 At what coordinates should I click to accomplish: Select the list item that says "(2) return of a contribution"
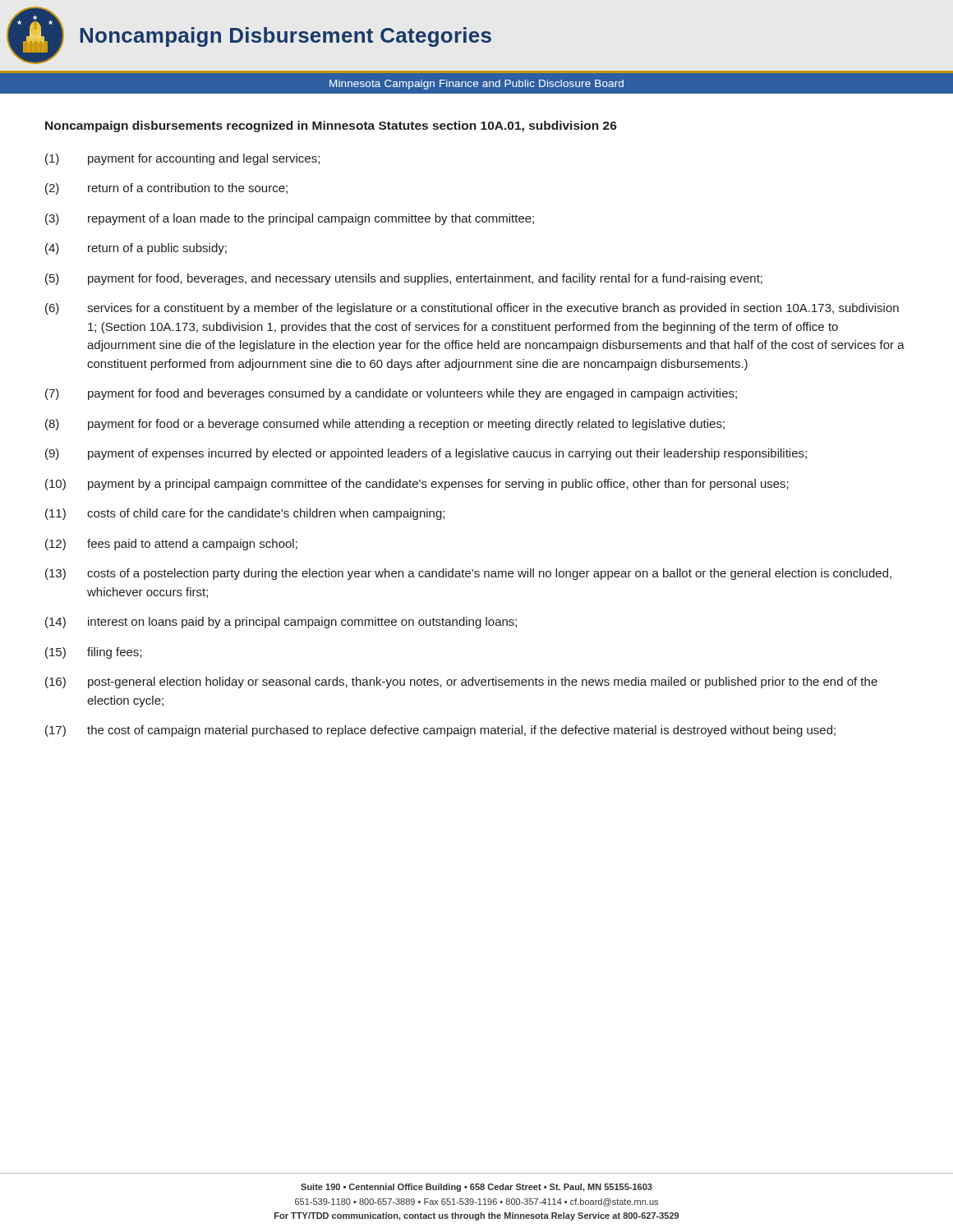point(166,189)
